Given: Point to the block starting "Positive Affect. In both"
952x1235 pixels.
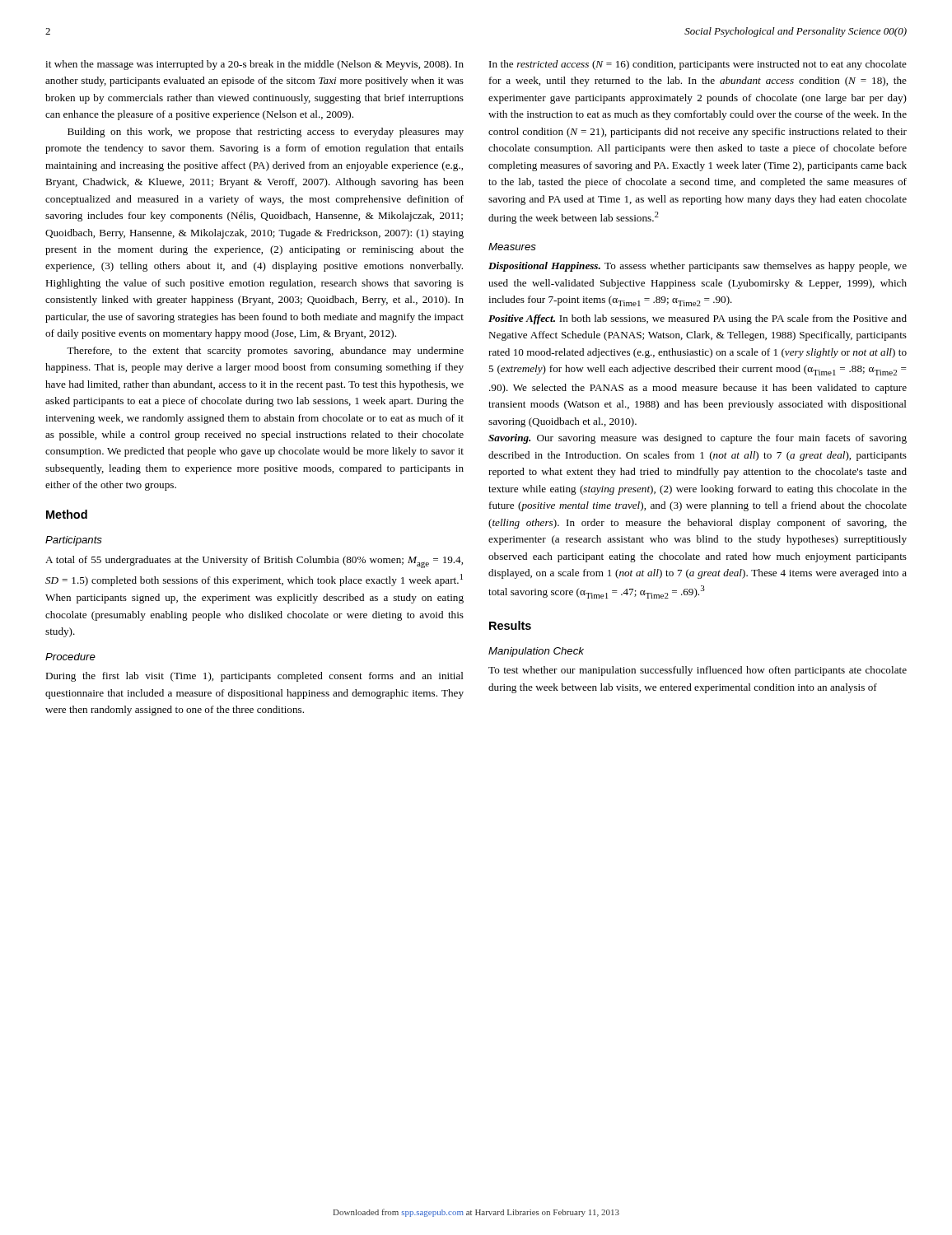Looking at the screenshot, I should point(698,370).
